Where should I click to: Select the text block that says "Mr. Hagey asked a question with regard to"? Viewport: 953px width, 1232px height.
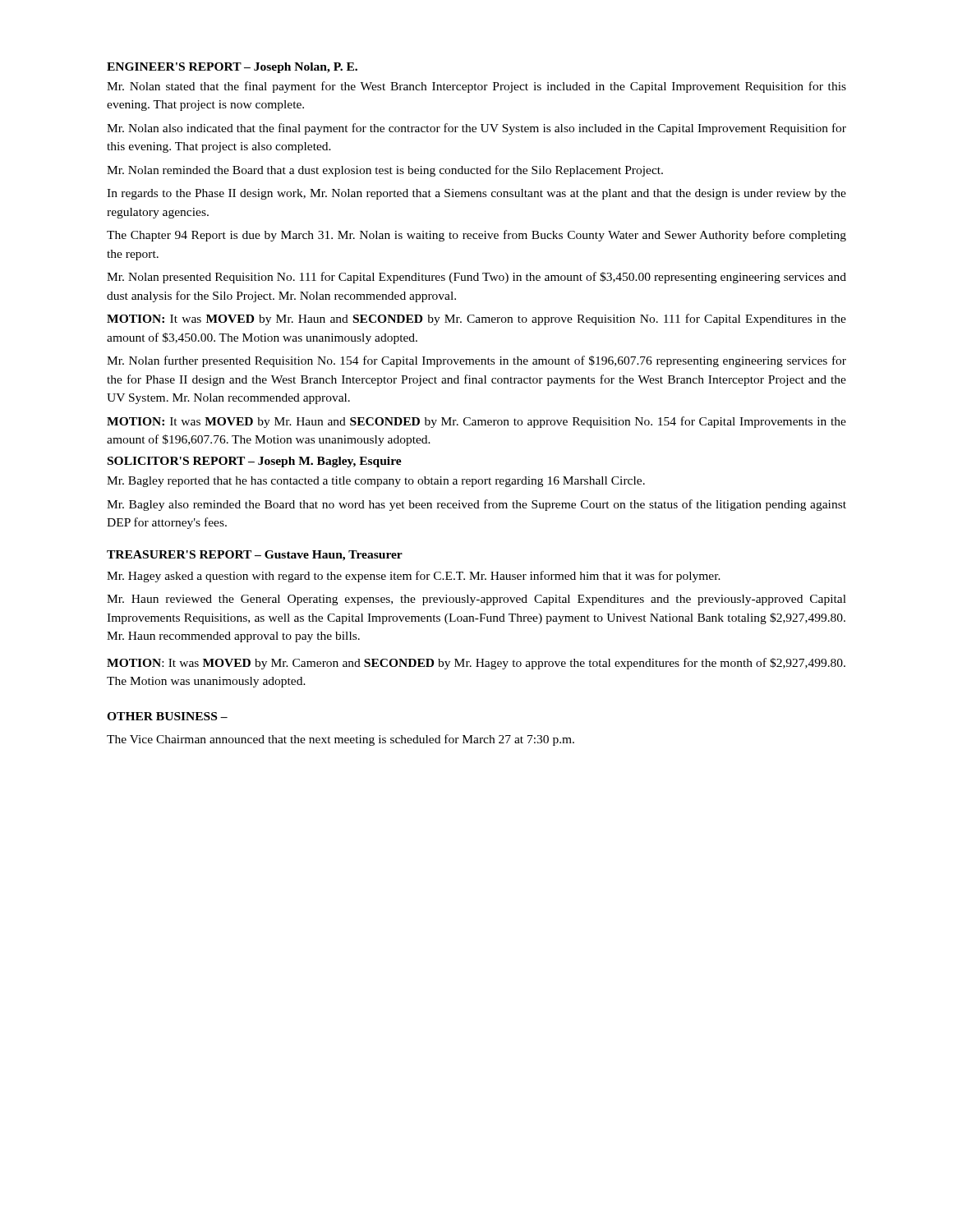[x=476, y=576]
